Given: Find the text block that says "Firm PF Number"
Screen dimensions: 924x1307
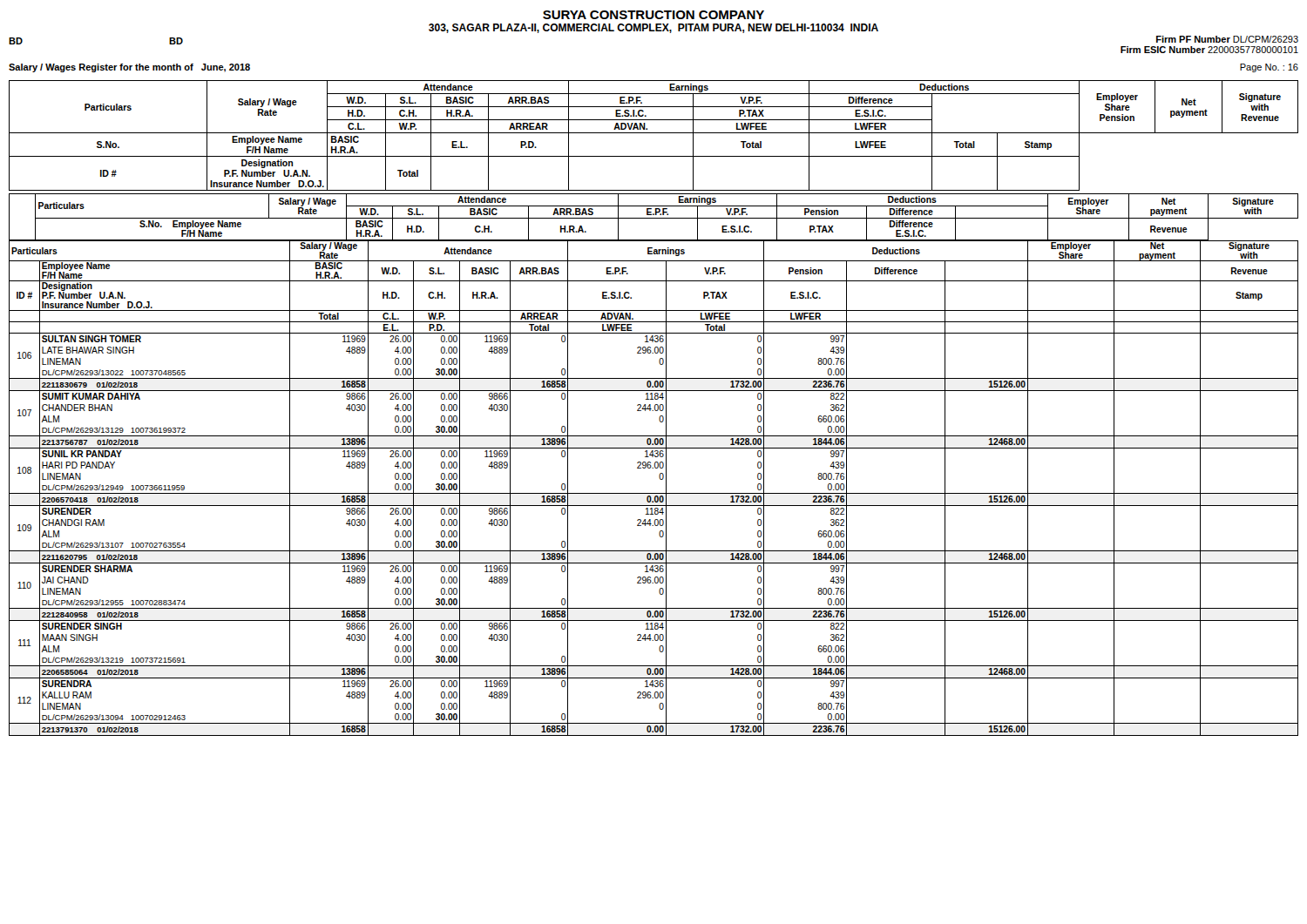Looking at the screenshot, I should click(x=1209, y=44).
